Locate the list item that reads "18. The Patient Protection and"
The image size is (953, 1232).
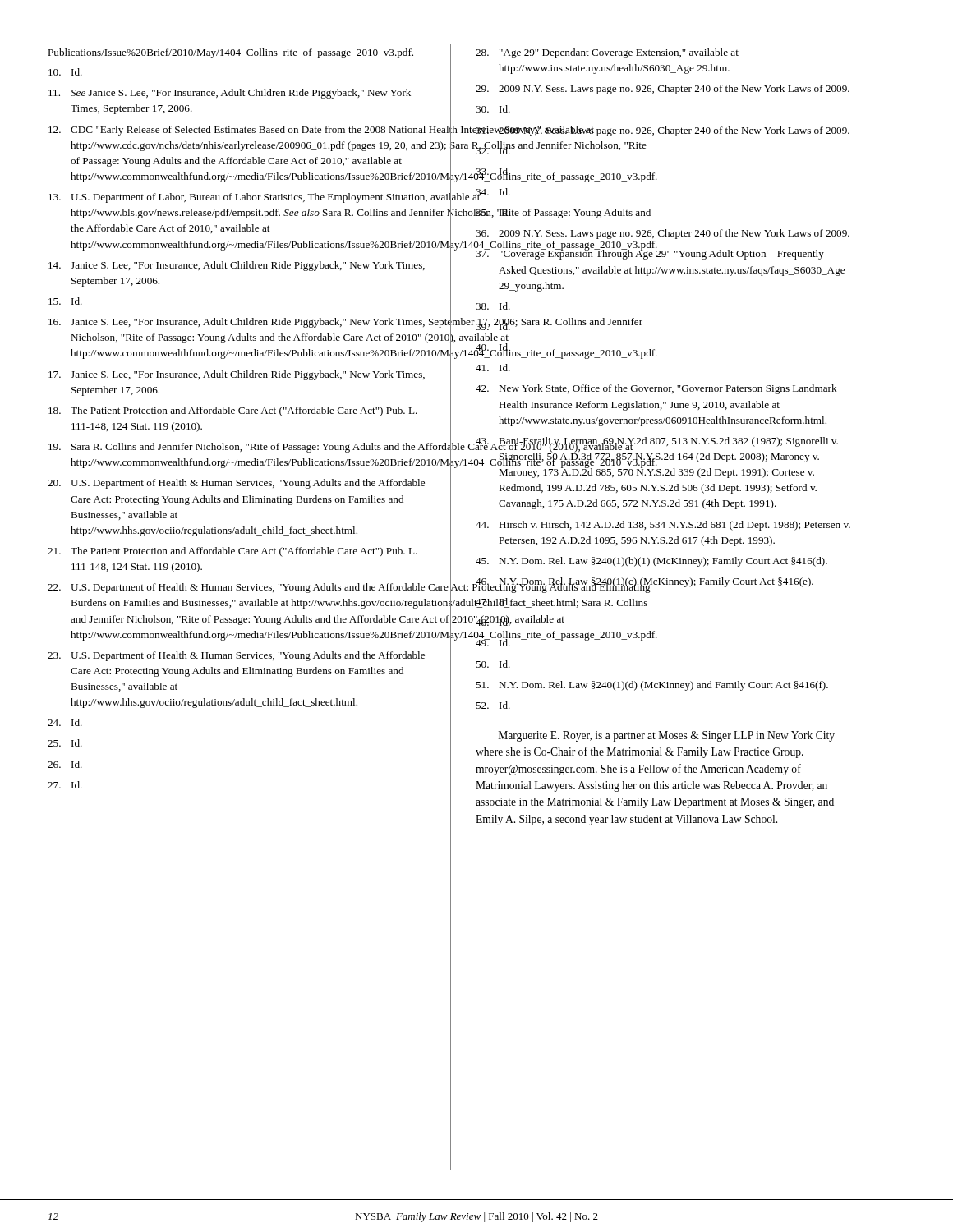tap(237, 418)
